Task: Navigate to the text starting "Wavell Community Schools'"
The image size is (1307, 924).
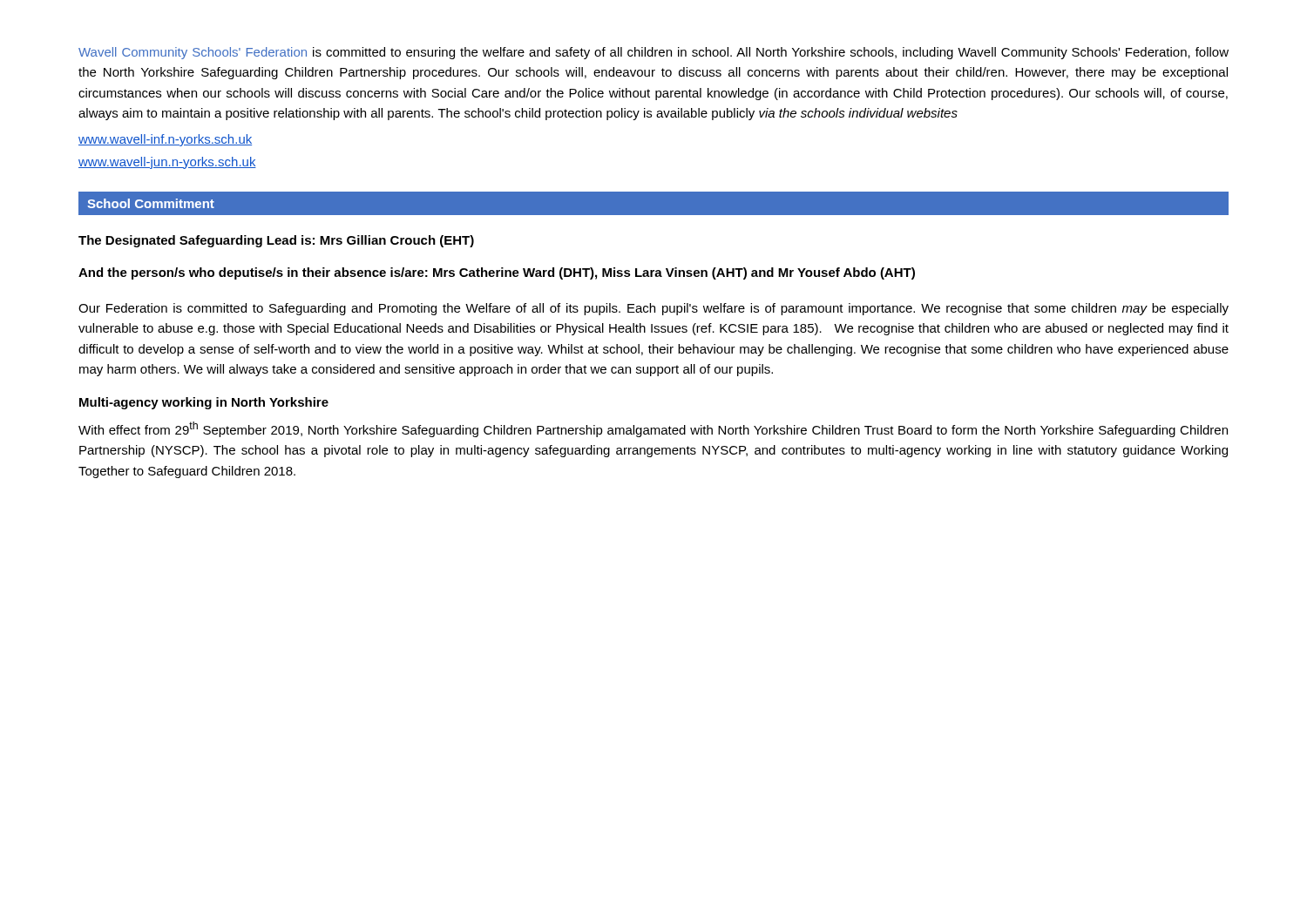Action: click(x=654, y=82)
